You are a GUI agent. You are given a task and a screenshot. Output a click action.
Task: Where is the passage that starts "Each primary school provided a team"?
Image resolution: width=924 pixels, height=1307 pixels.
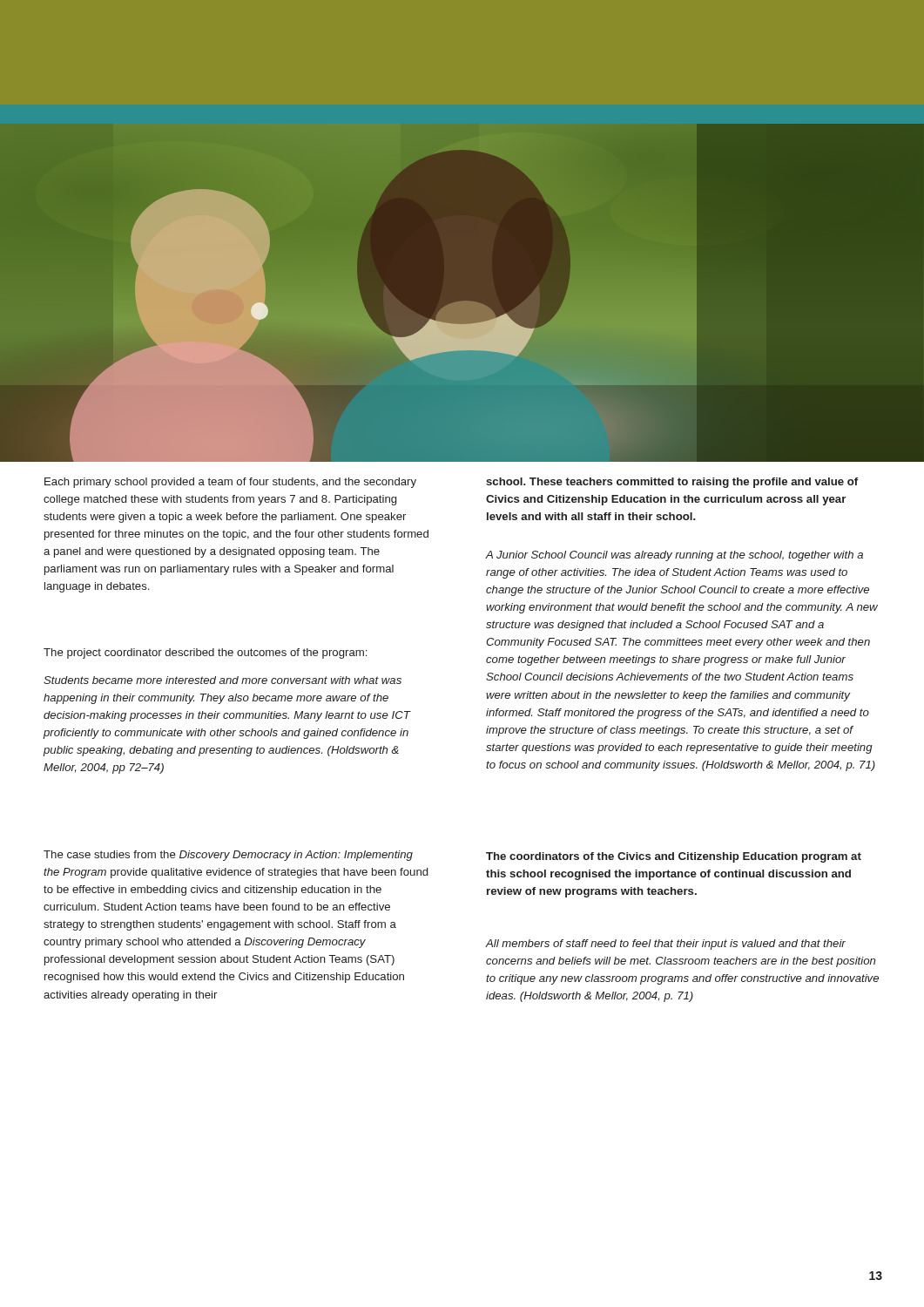pos(236,534)
